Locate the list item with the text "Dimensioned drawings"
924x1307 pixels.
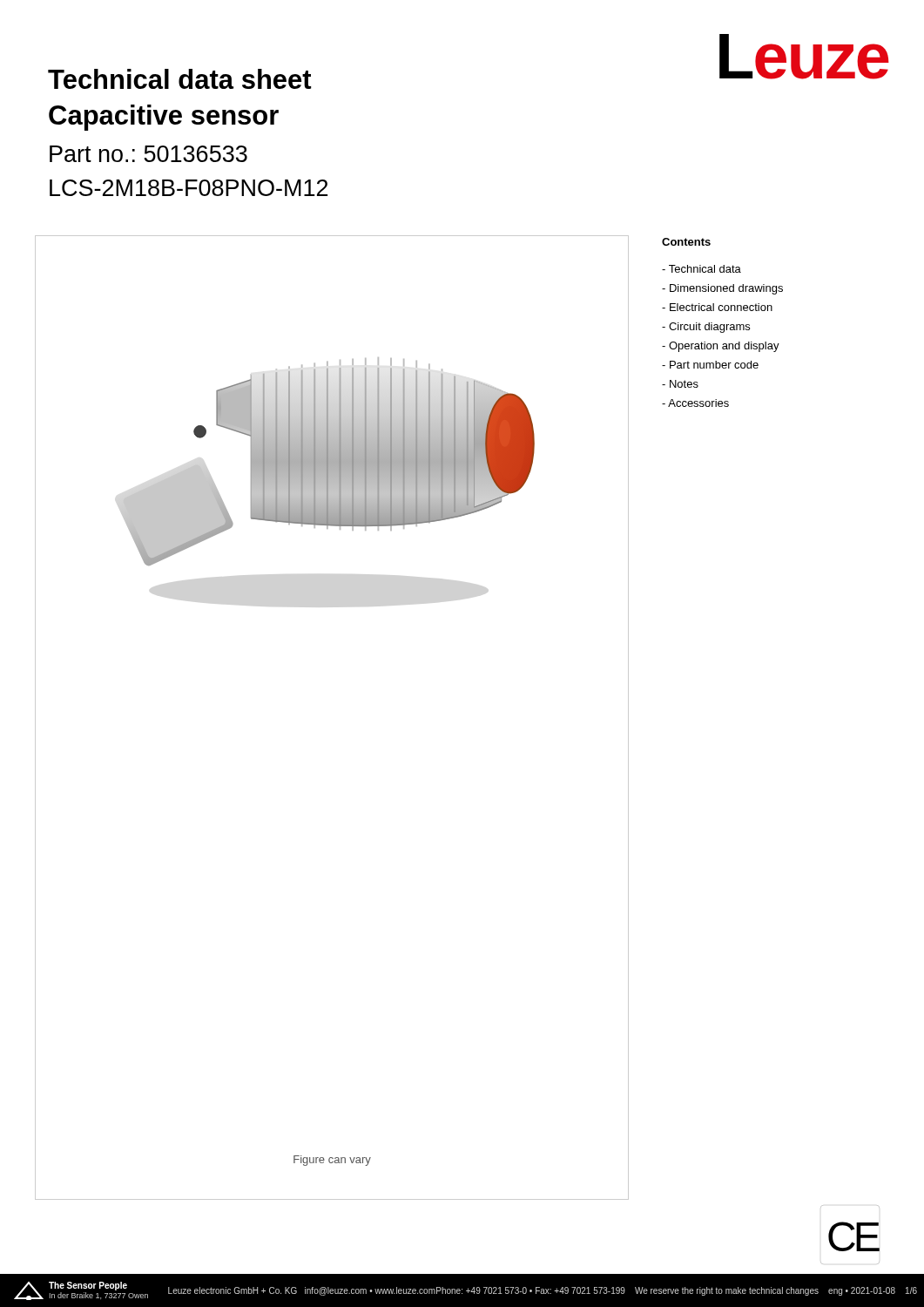pos(723,288)
